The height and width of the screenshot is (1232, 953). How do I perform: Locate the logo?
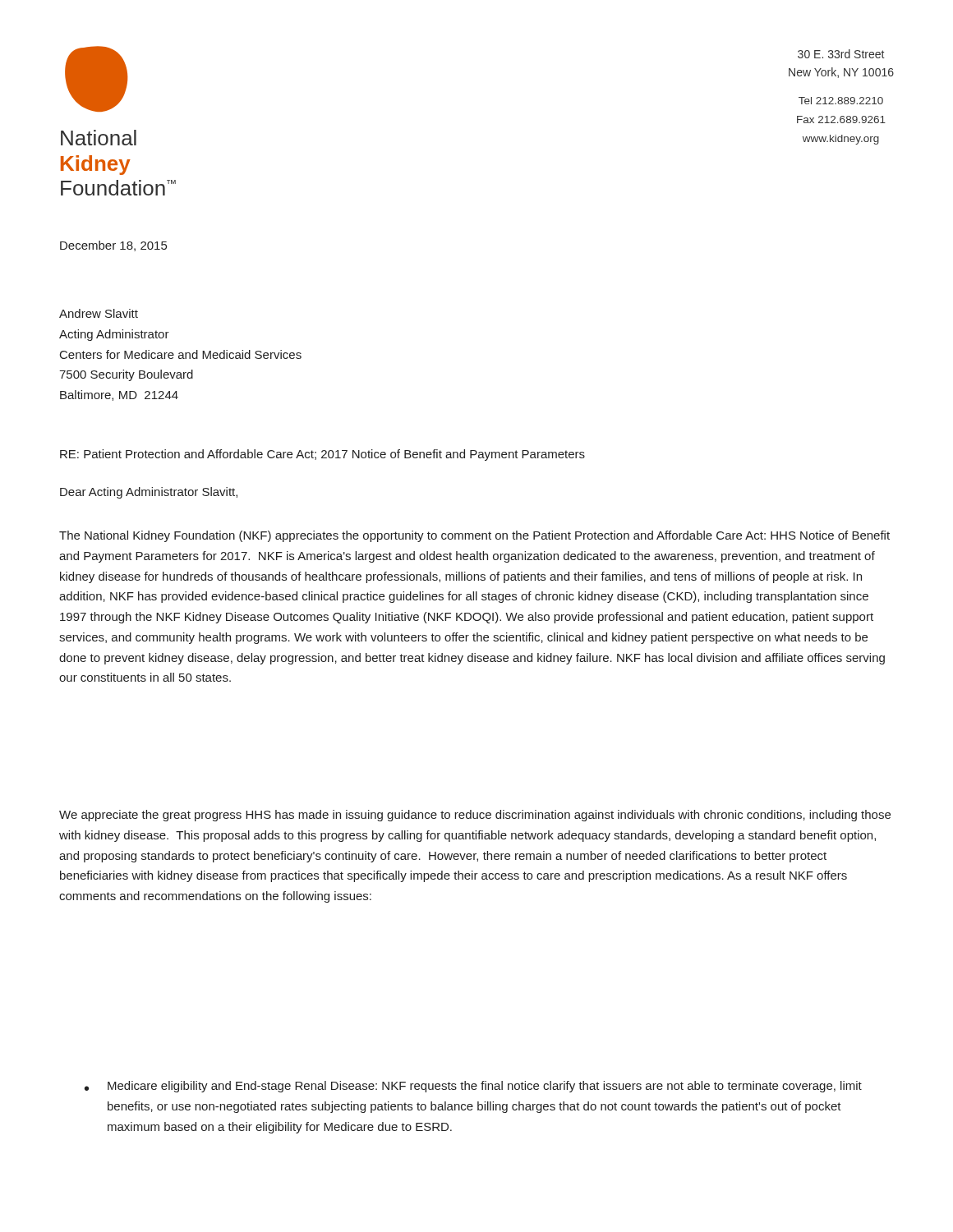[x=150, y=120]
